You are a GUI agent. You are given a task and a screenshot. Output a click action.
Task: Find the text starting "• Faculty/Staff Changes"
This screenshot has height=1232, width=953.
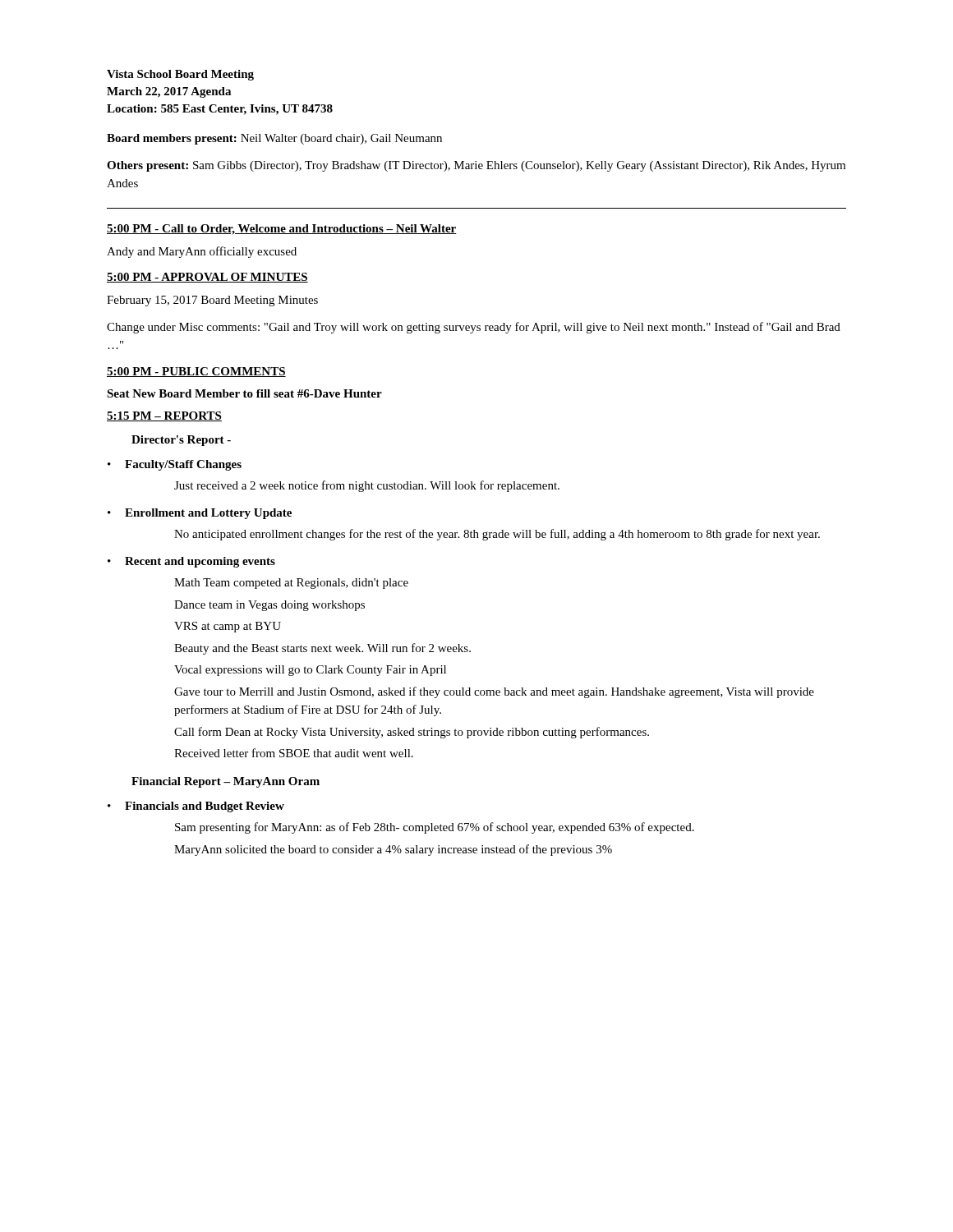[x=174, y=464]
